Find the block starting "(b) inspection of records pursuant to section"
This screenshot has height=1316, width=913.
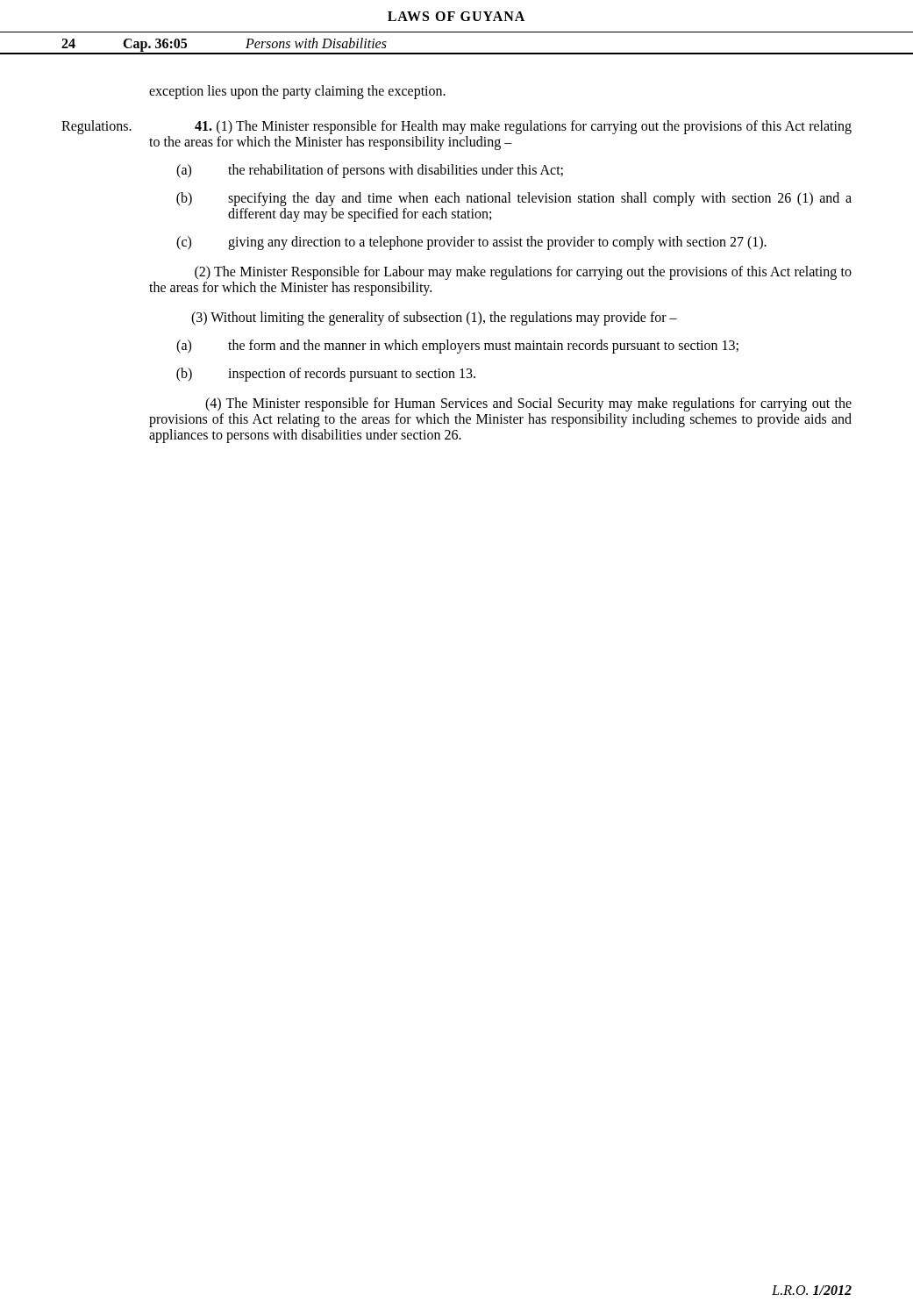pos(326,375)
